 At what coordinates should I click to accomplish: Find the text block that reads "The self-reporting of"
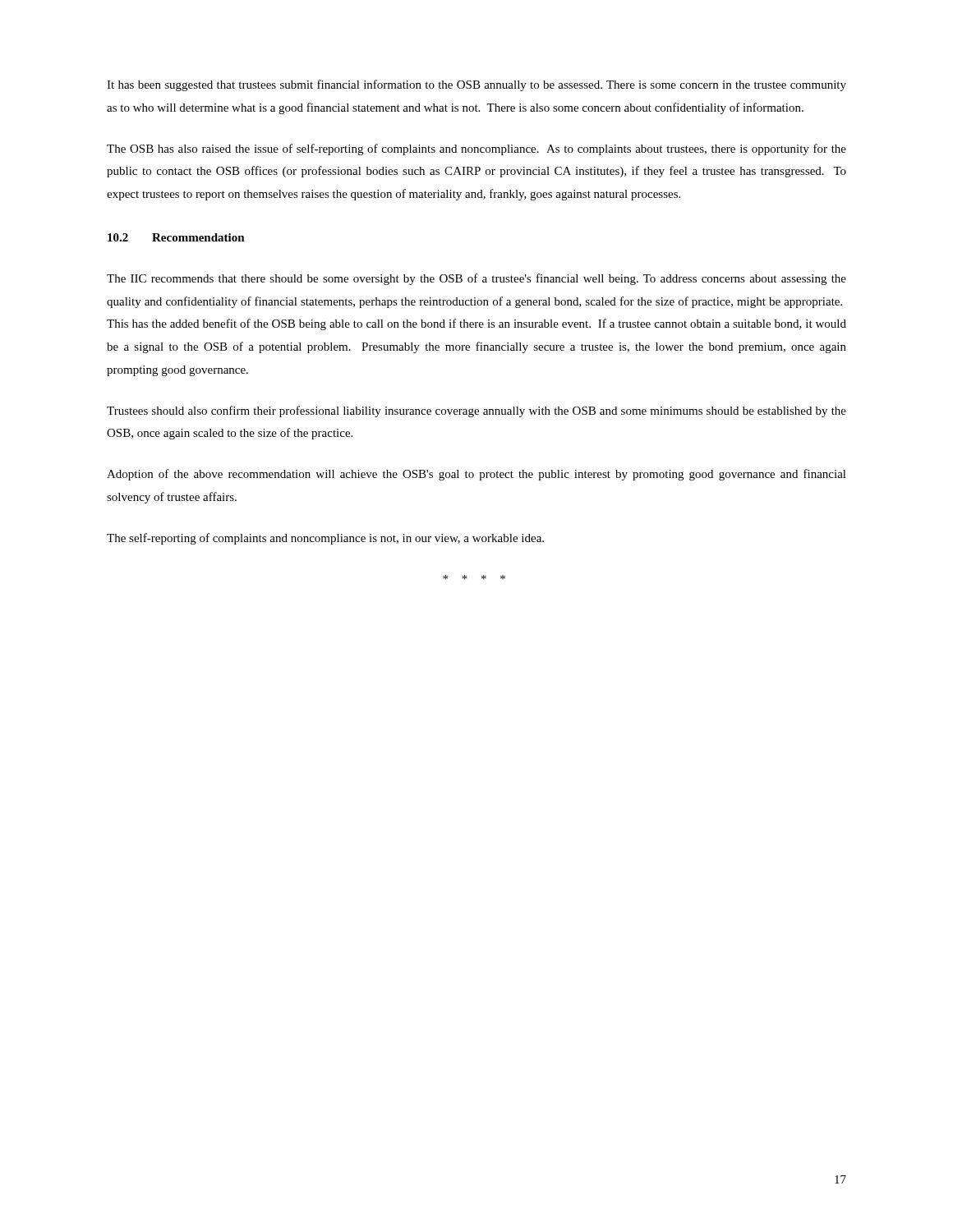tap(326, 538)
